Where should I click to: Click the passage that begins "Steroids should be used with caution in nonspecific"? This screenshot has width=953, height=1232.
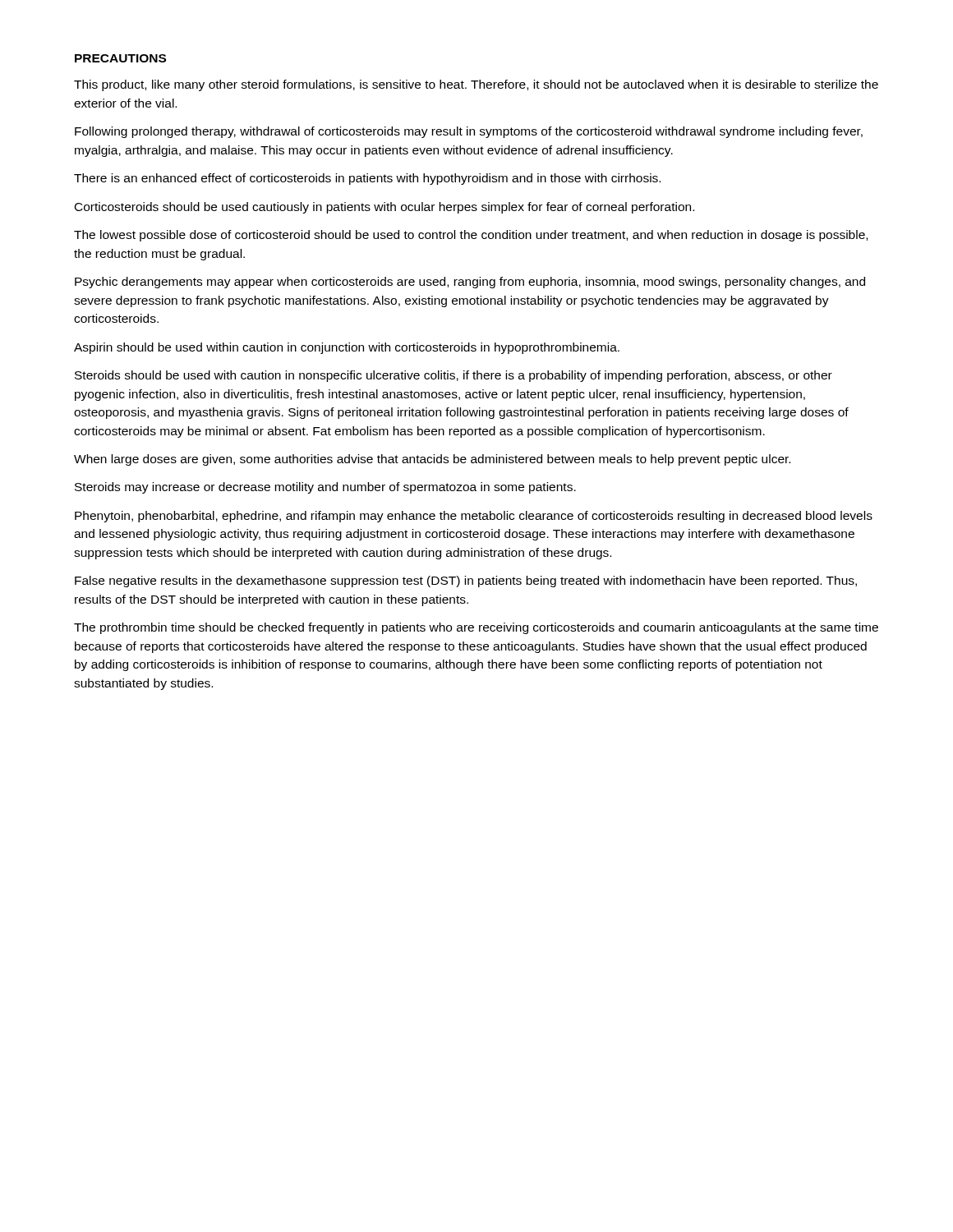click(x=461, y=403)
